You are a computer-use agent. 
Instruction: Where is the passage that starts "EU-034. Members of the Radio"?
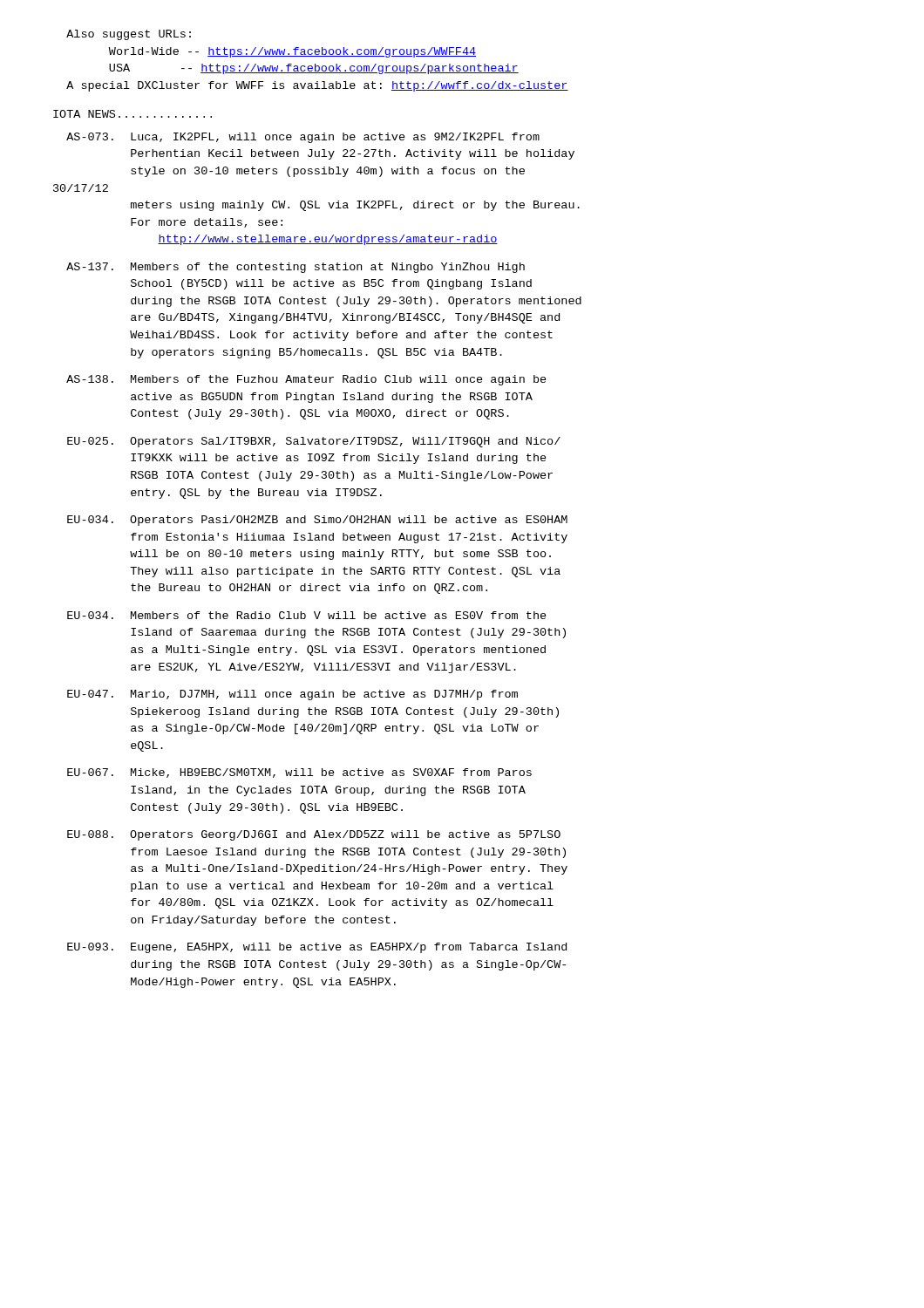pyautogui.click(x=310, y=642)
